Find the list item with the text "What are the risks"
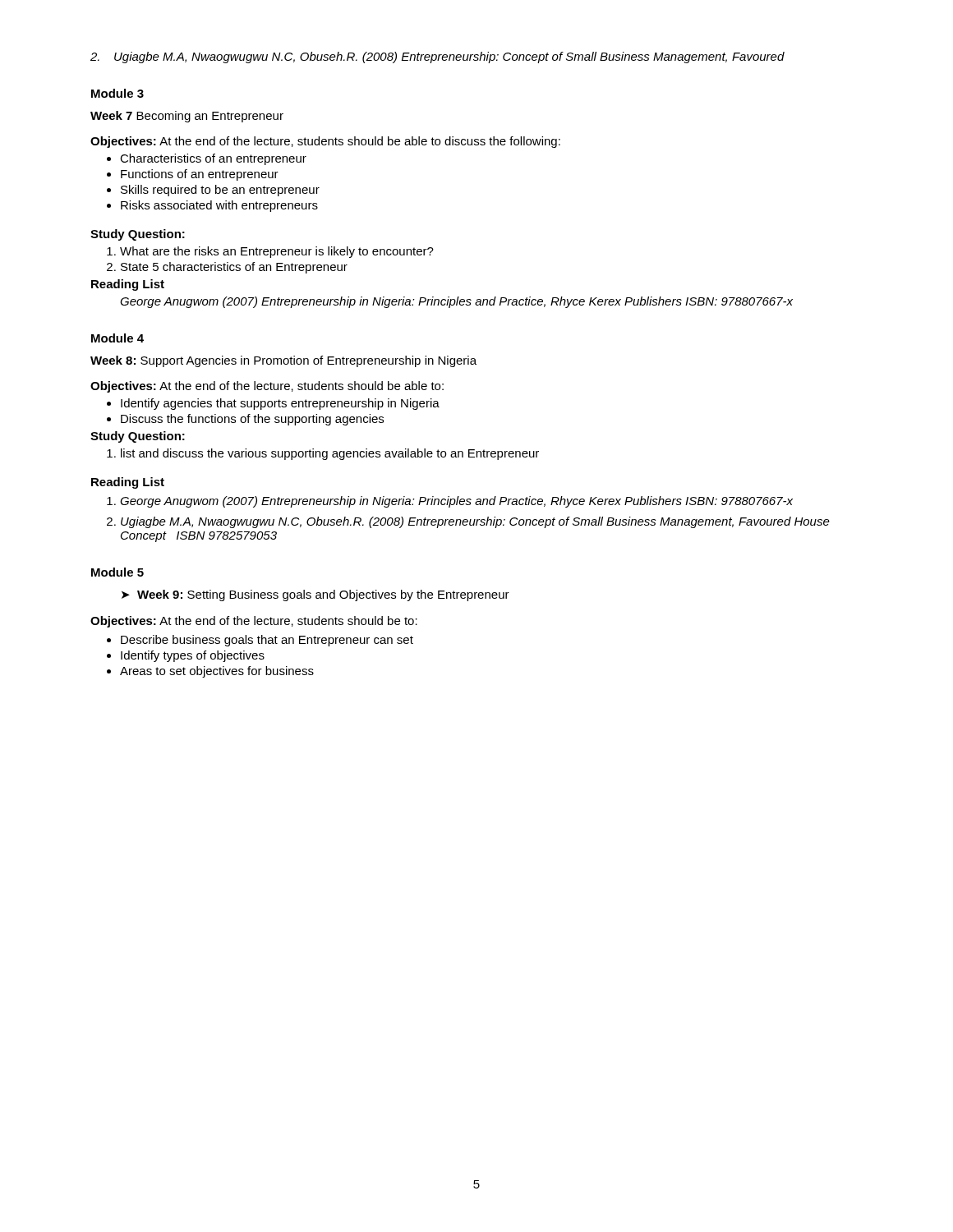Screen dimensions: 1232x953 (x=277, y=251)
